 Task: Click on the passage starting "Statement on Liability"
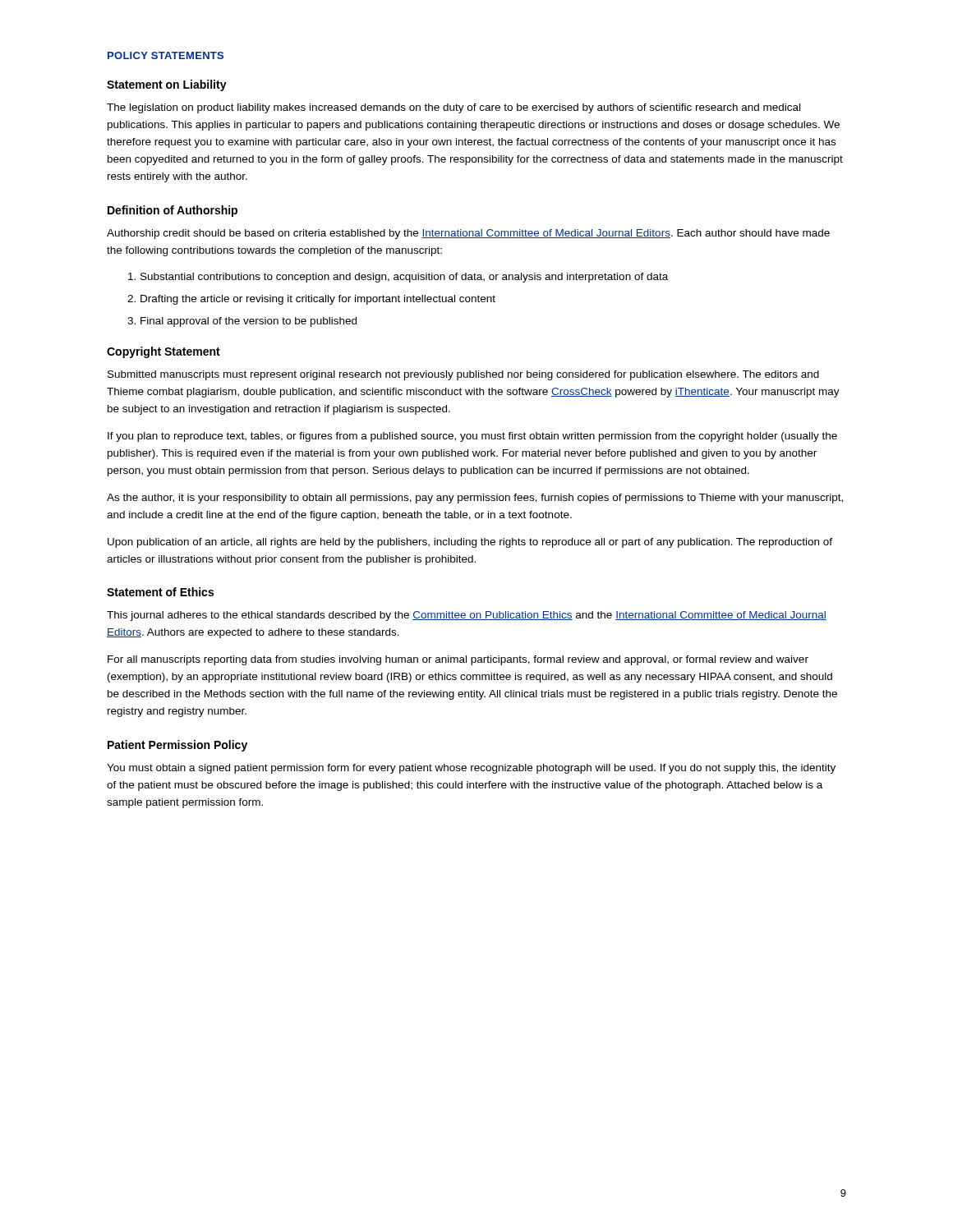(x=167, y=85)
